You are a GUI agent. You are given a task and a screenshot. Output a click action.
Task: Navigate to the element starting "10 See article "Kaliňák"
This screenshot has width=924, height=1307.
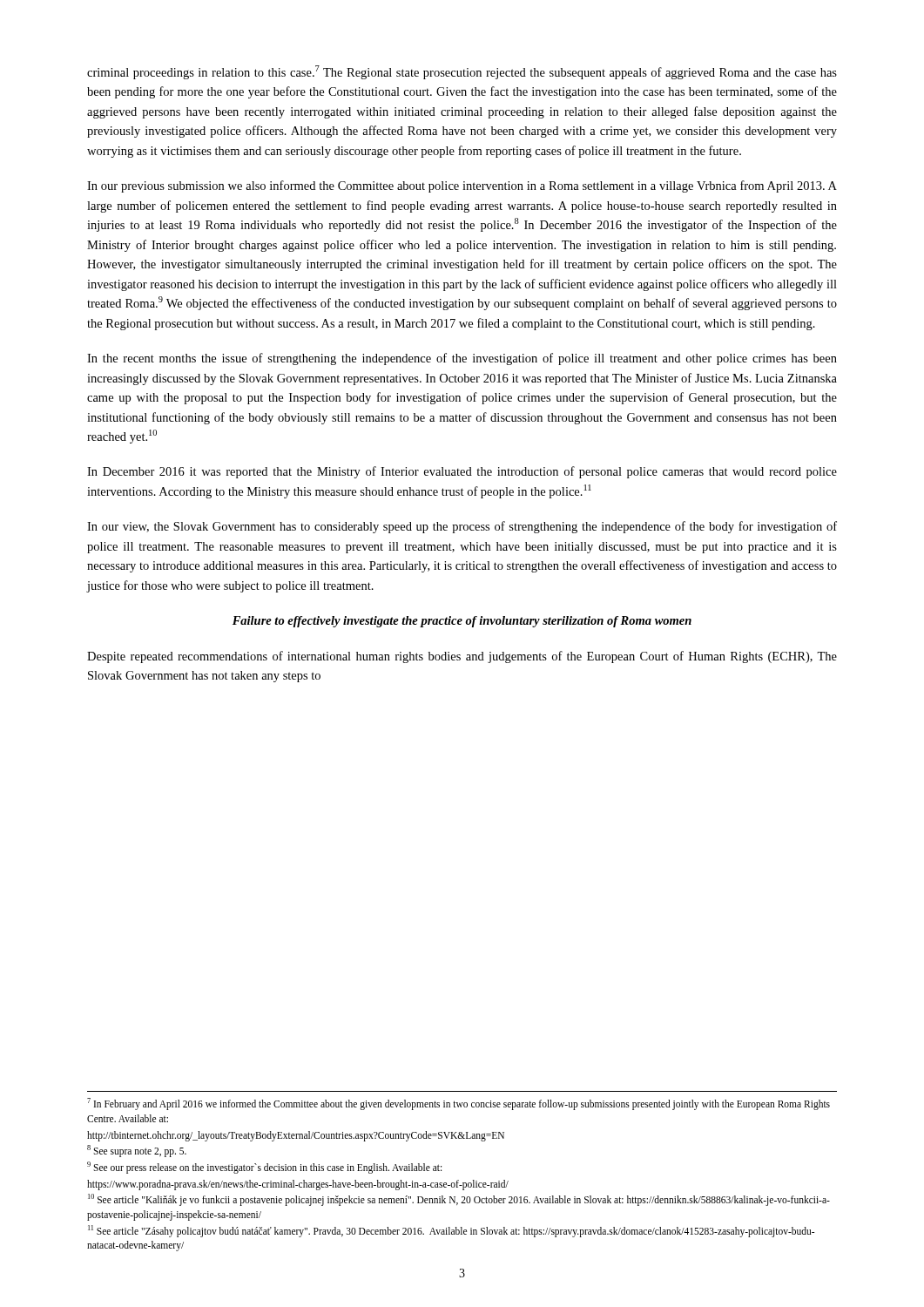pyautogui.click(x=458, y=1207)
